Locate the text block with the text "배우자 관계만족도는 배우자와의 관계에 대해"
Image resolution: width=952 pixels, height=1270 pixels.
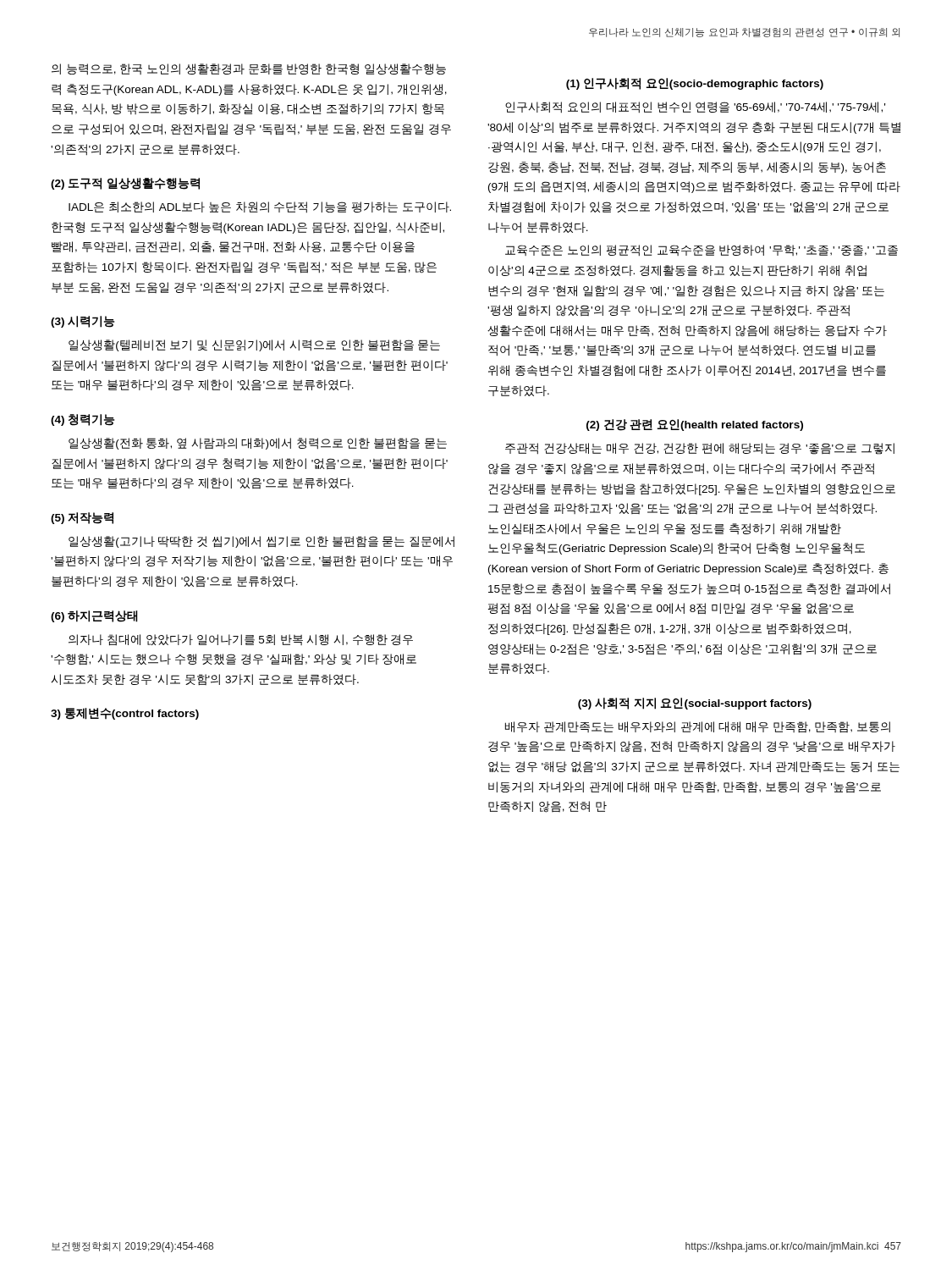click(x=694, y=767)
